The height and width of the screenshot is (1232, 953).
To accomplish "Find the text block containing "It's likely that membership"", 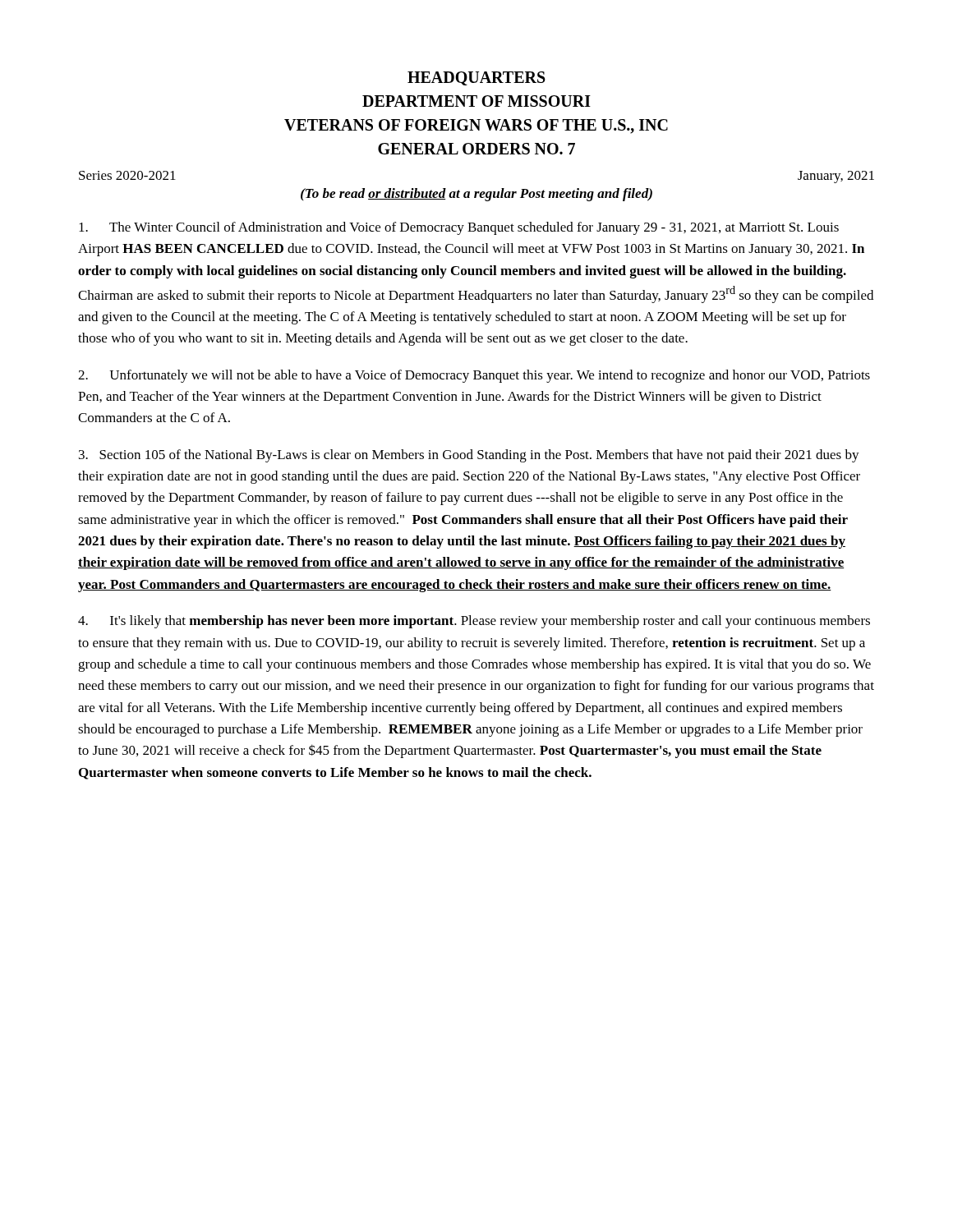I will click(476, 696).
